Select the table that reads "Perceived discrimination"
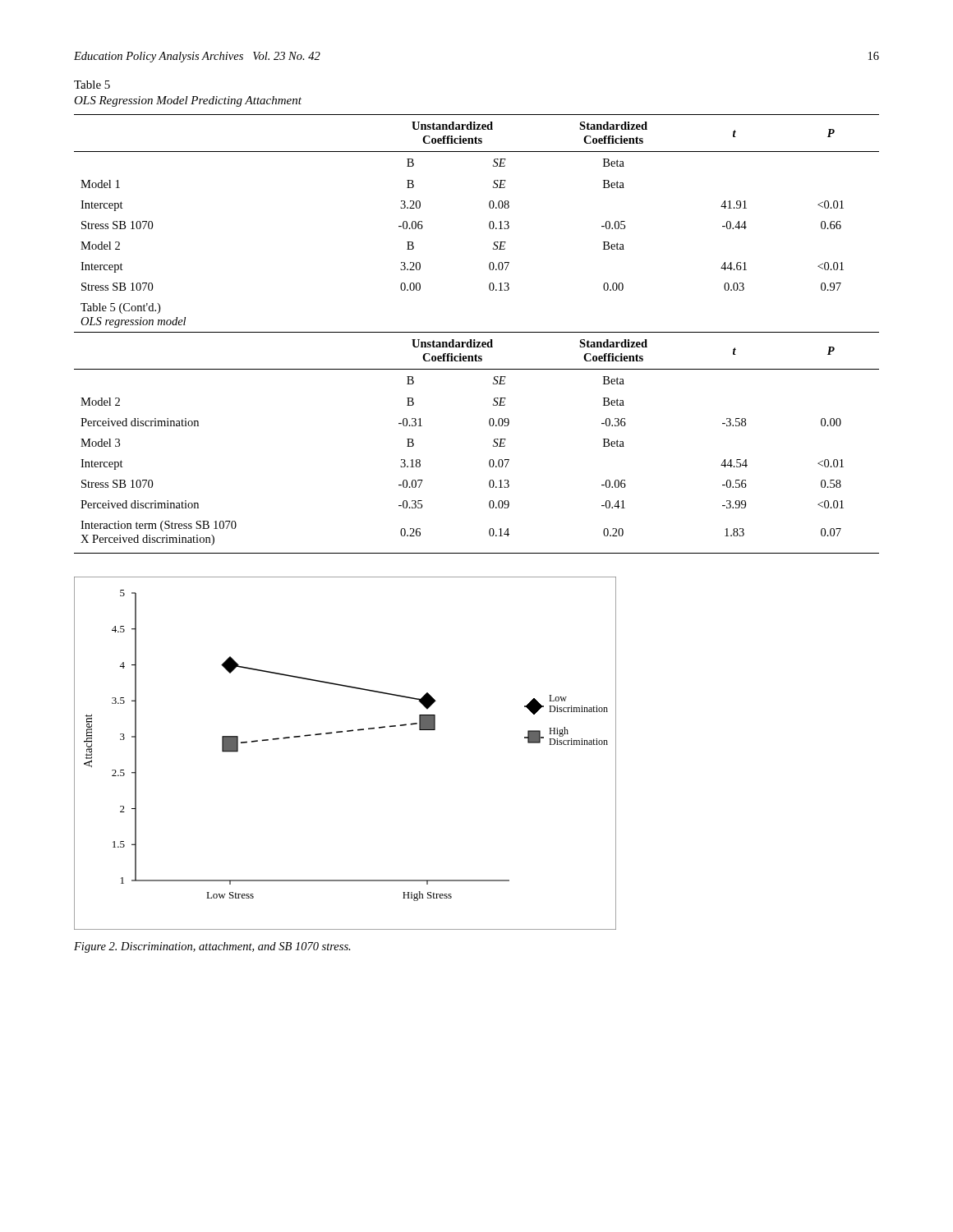 (x=476, y=443)
